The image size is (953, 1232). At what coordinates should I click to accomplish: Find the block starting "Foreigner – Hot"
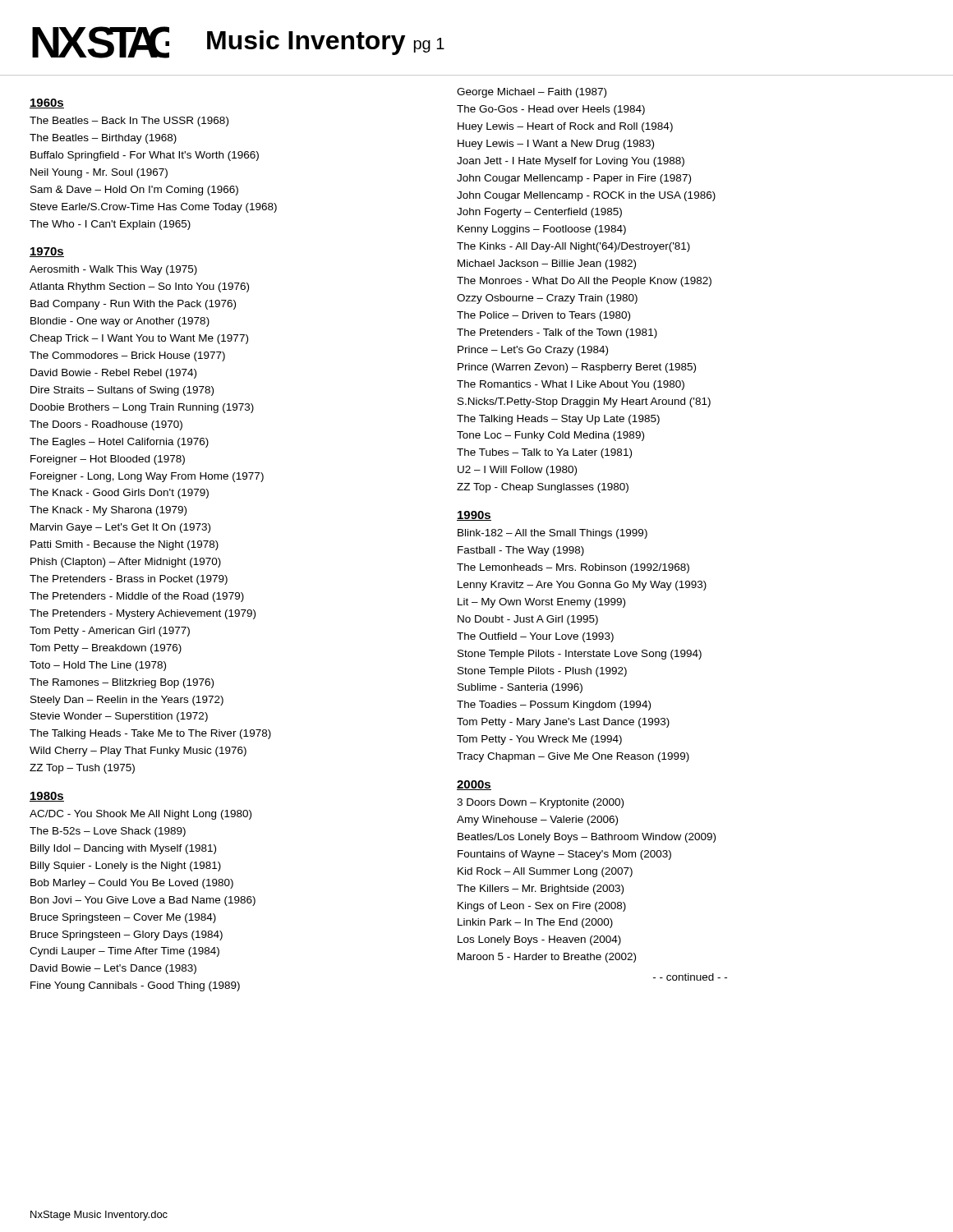tap(108, 458)
